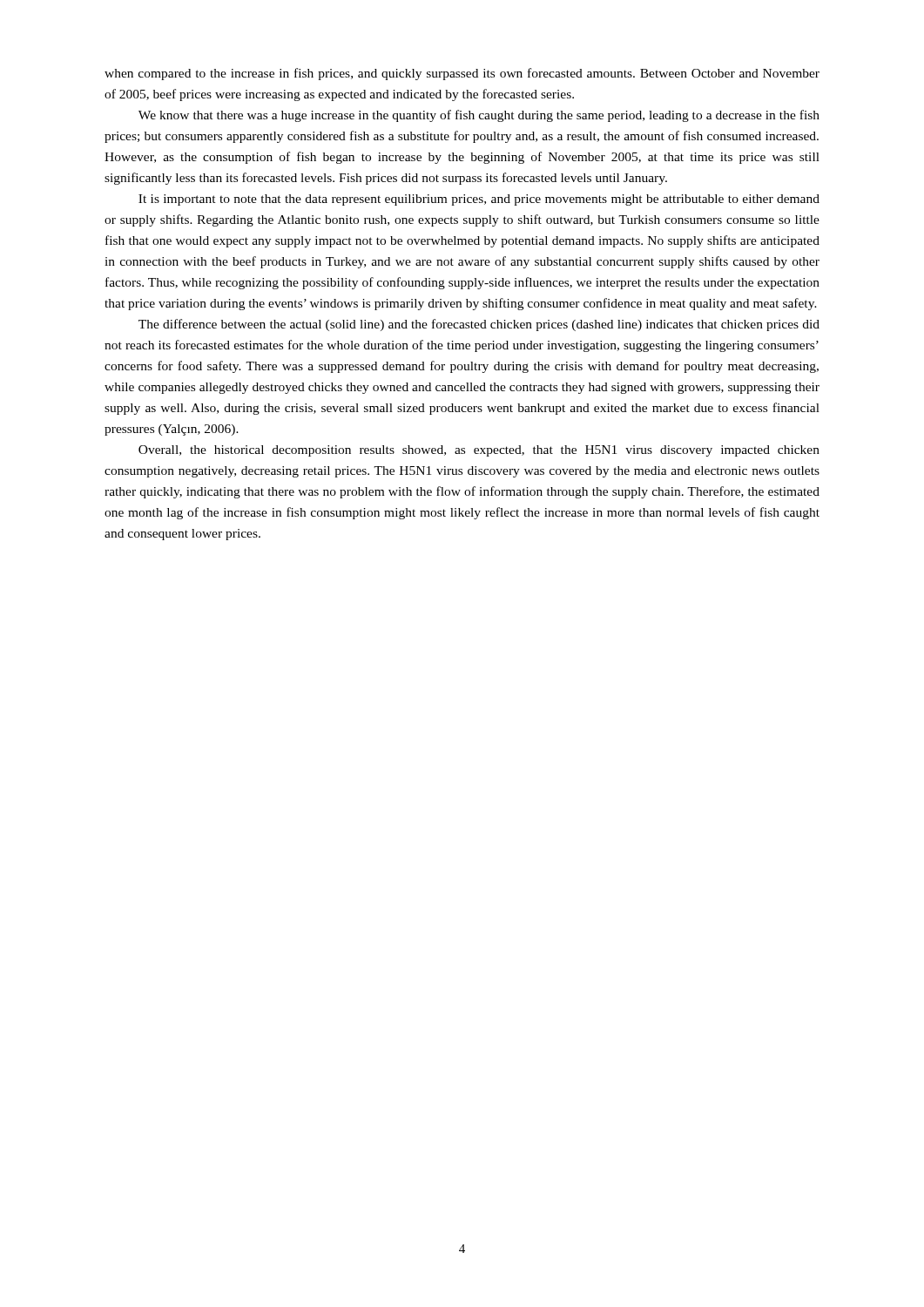The width and height of the screenshot is (924, 1307).
Task: Find the text block with the text "when compared to the increase in fish prices,"
Action: 462,84
